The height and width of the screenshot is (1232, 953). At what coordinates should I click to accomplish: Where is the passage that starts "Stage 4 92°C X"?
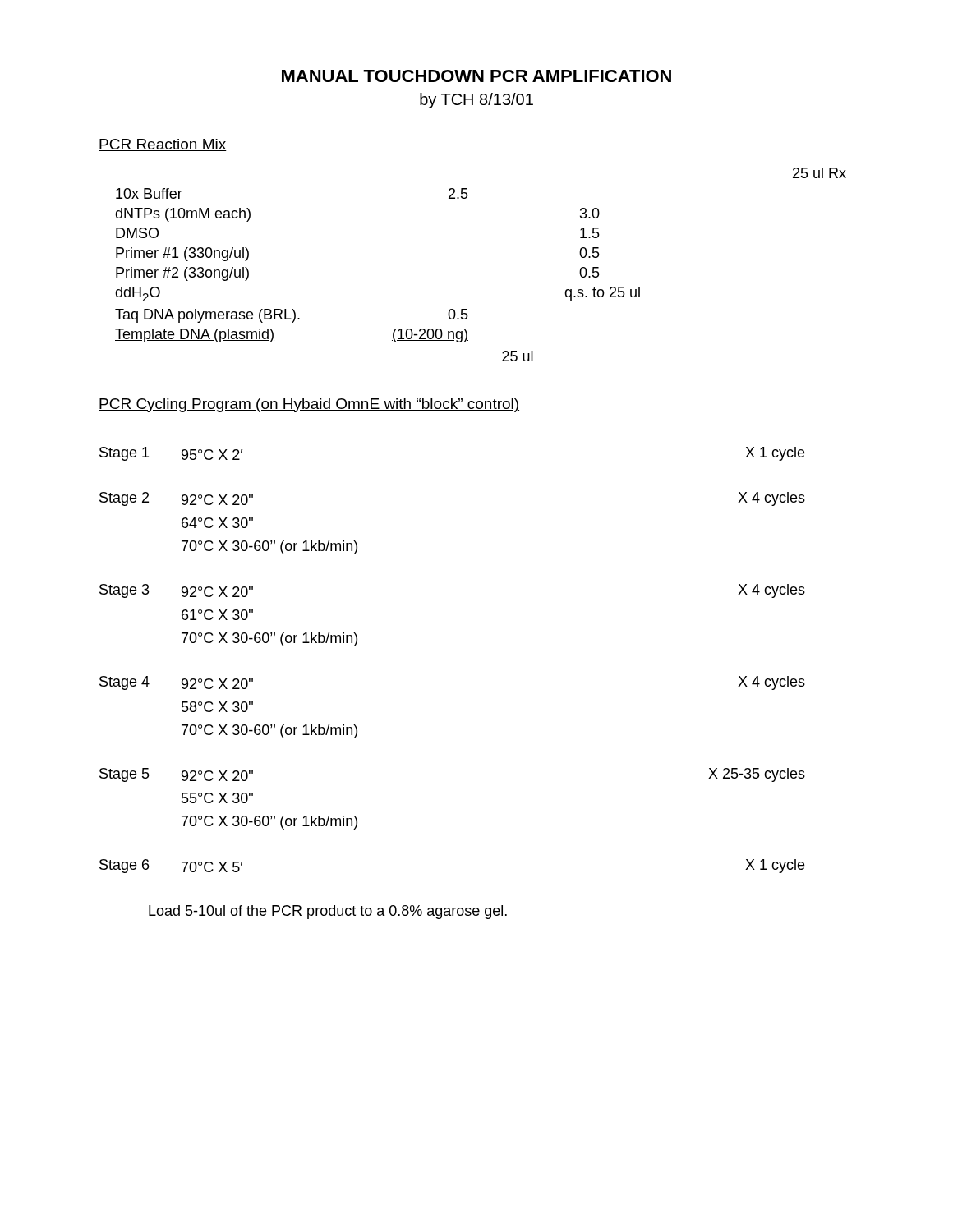[121, 683]
